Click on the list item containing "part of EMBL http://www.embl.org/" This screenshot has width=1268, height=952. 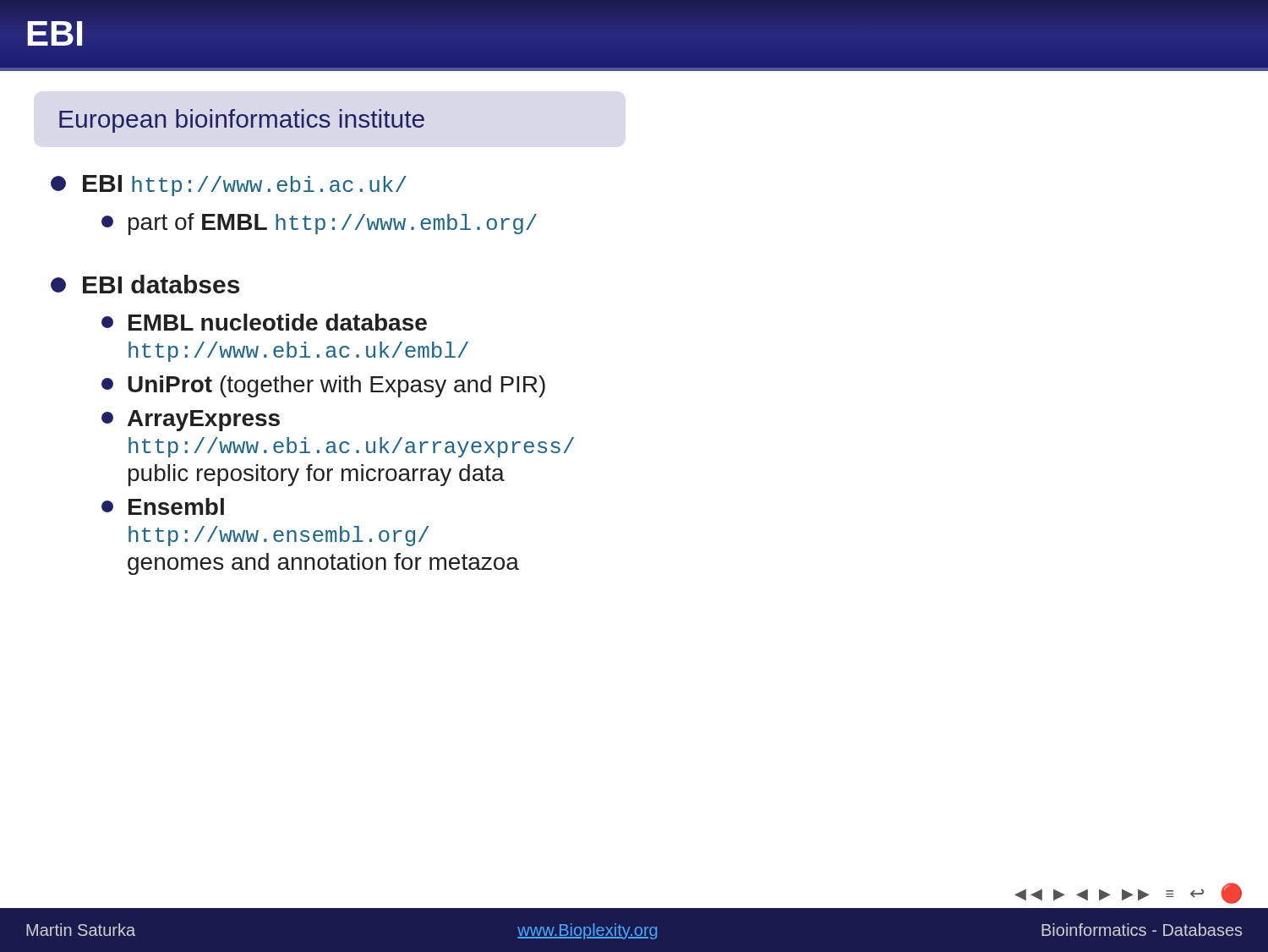[x=320, y=223]
